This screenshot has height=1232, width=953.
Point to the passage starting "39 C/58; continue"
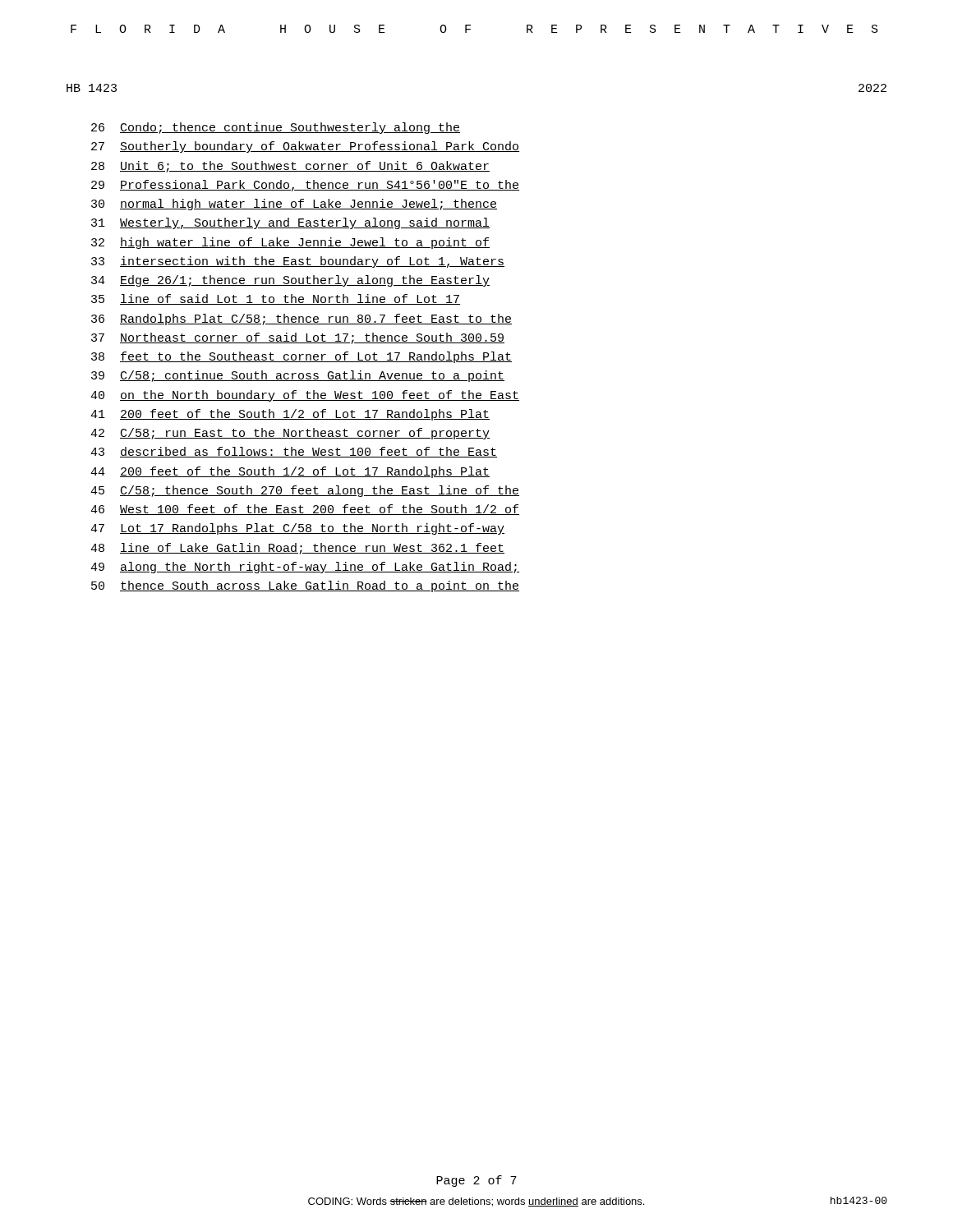pyautogui.click(x=476, y=377)
